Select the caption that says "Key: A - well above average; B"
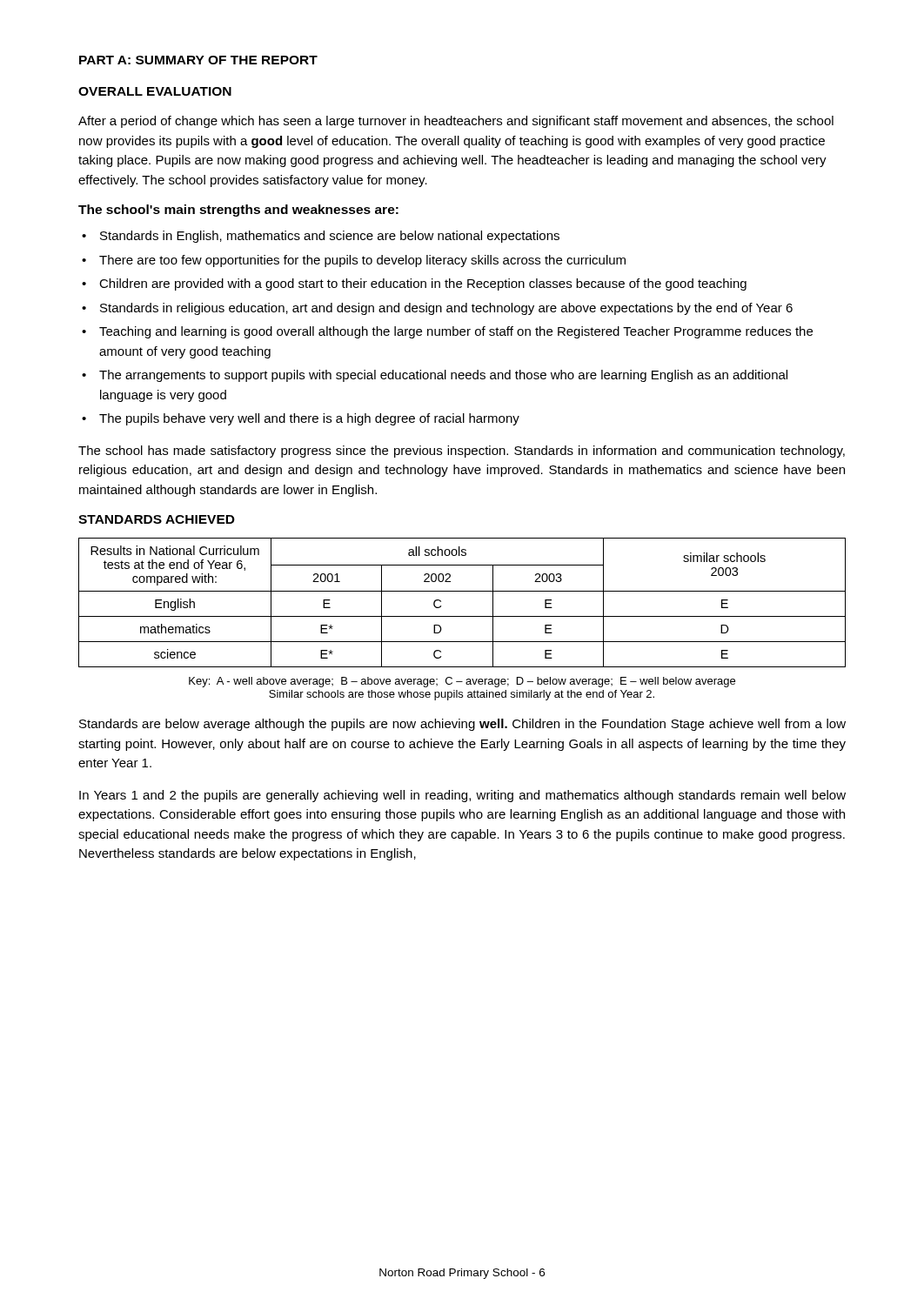The width and height of the screenshot is (924, 1305). pos(462,687)
